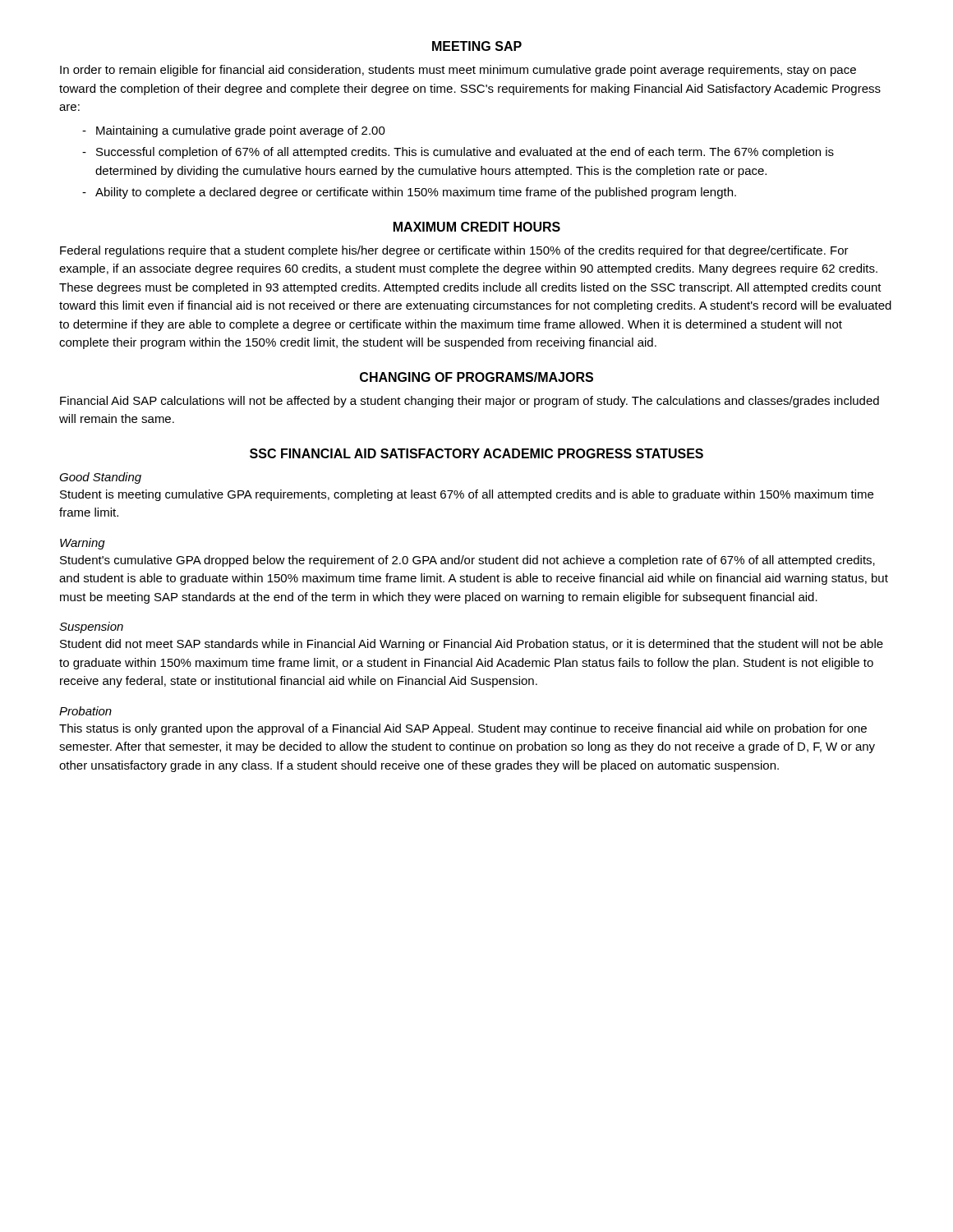
Task: Point to the region starting "Financial Aid SAP calculations will not be affected"
Action: [x=469, y=409]
